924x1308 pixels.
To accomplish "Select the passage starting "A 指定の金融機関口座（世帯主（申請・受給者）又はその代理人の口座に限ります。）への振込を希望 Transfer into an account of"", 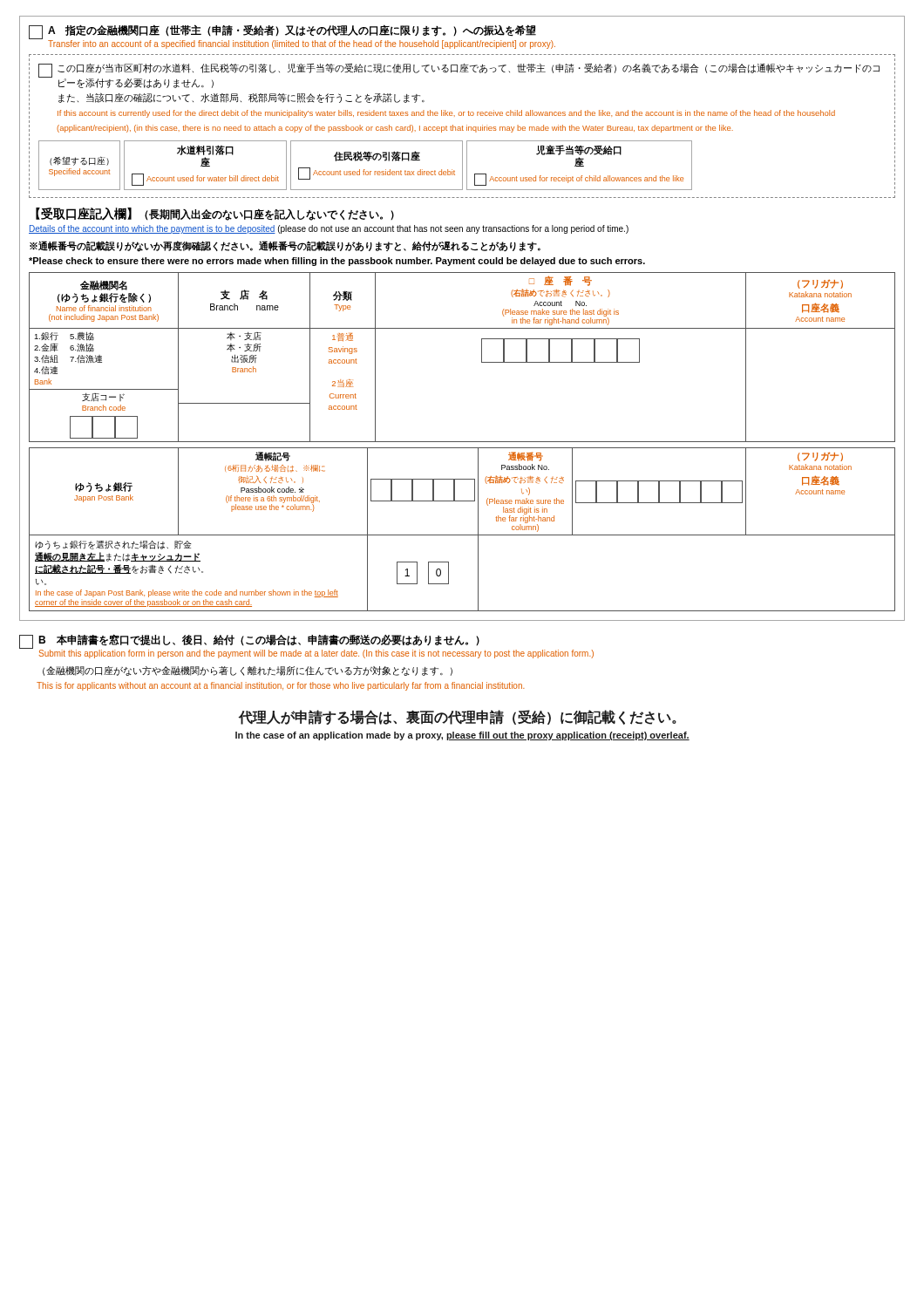I will click(x=462, y=318).
